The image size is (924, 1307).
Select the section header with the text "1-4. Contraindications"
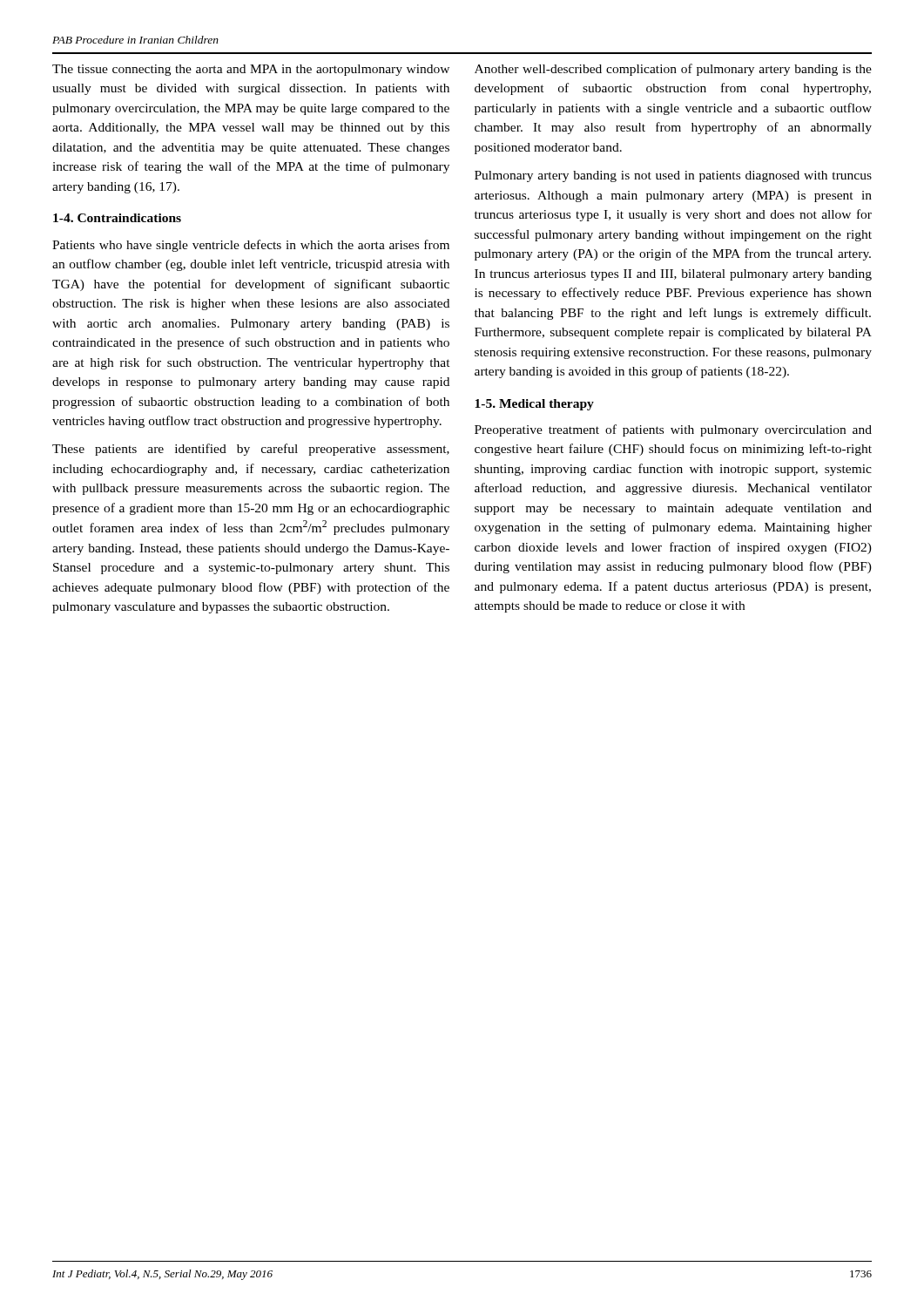tap(117, 218)
